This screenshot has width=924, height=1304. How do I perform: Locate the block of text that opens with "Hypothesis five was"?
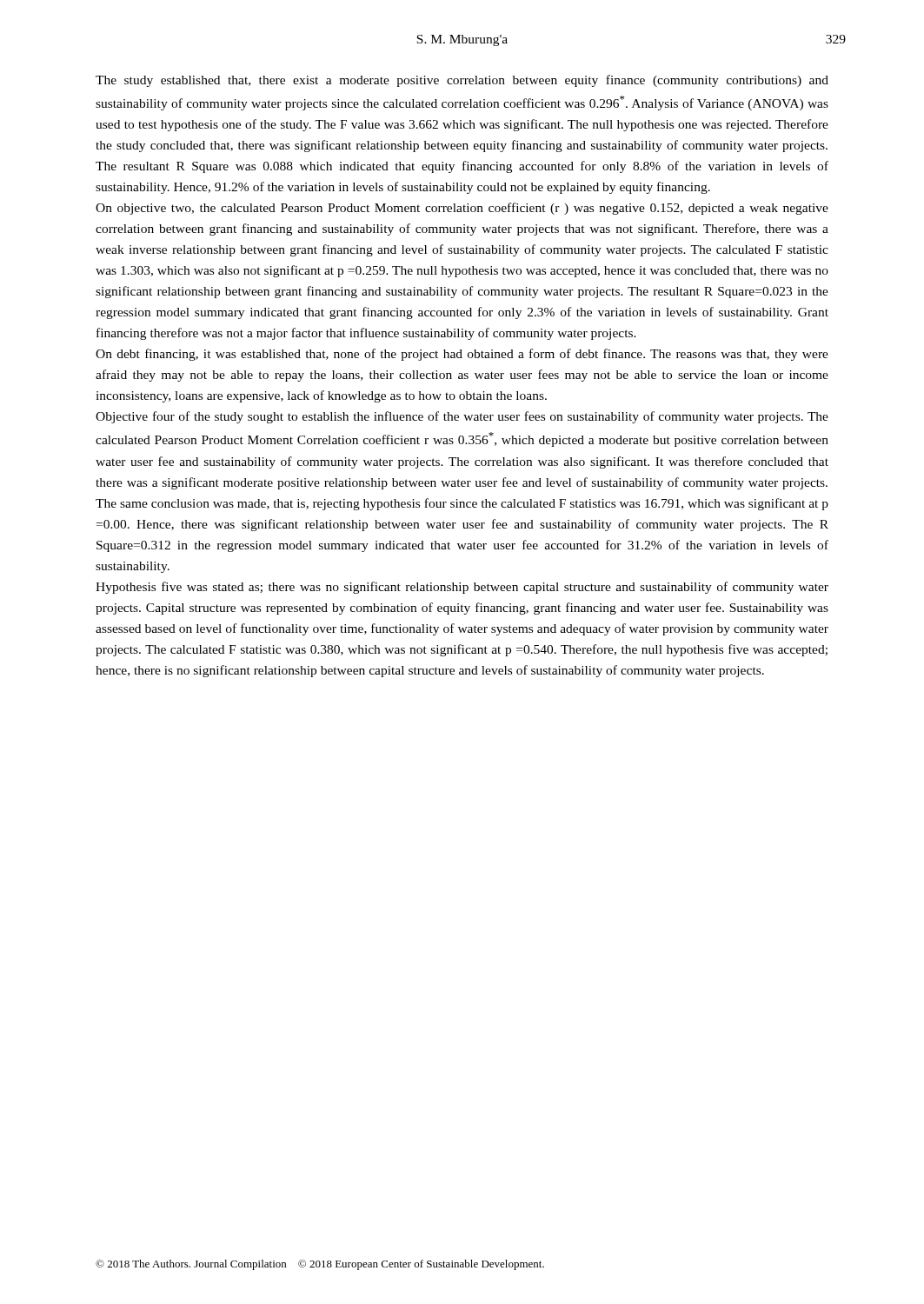pos(462,628)
